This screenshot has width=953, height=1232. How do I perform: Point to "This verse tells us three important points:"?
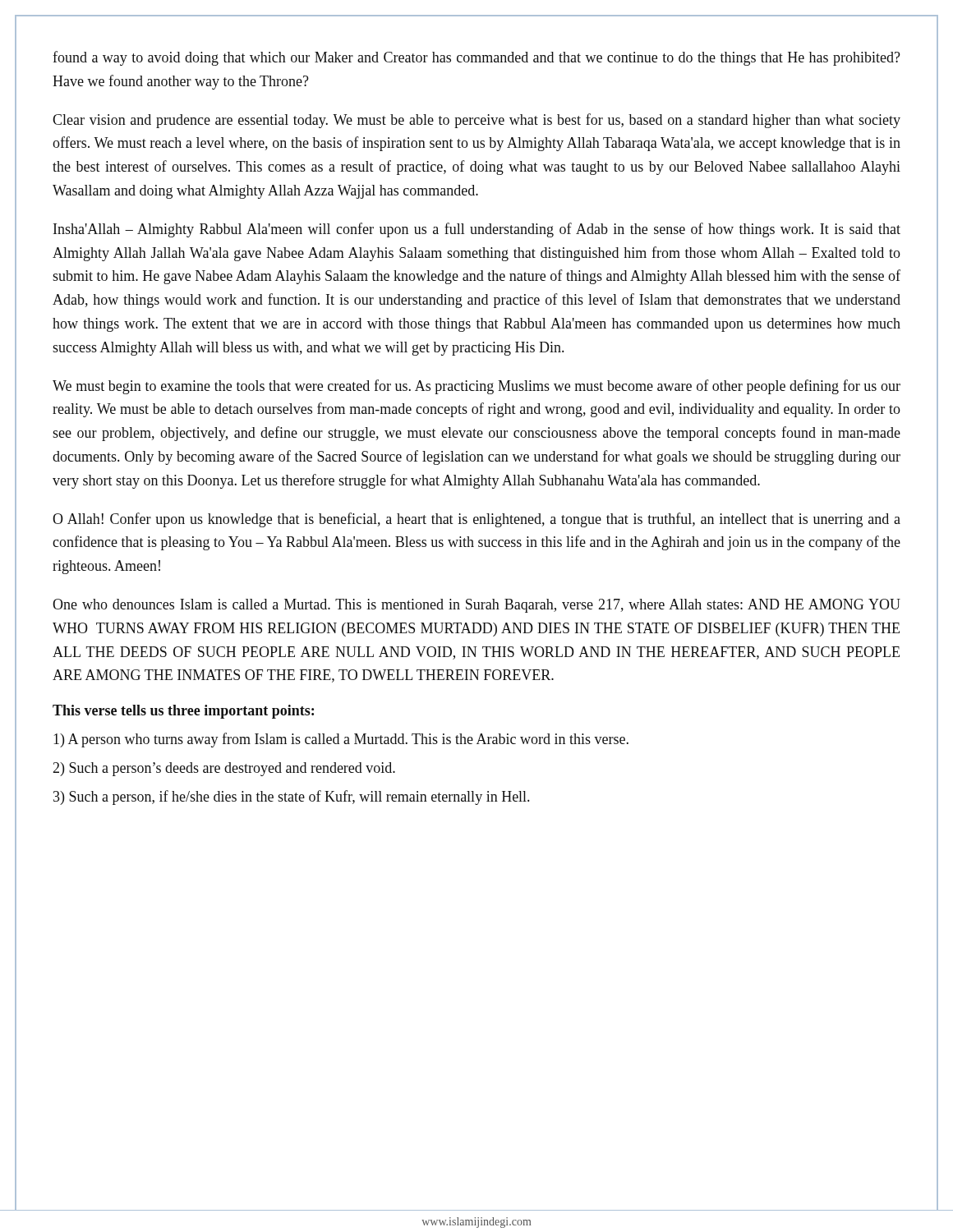[184, 711]
